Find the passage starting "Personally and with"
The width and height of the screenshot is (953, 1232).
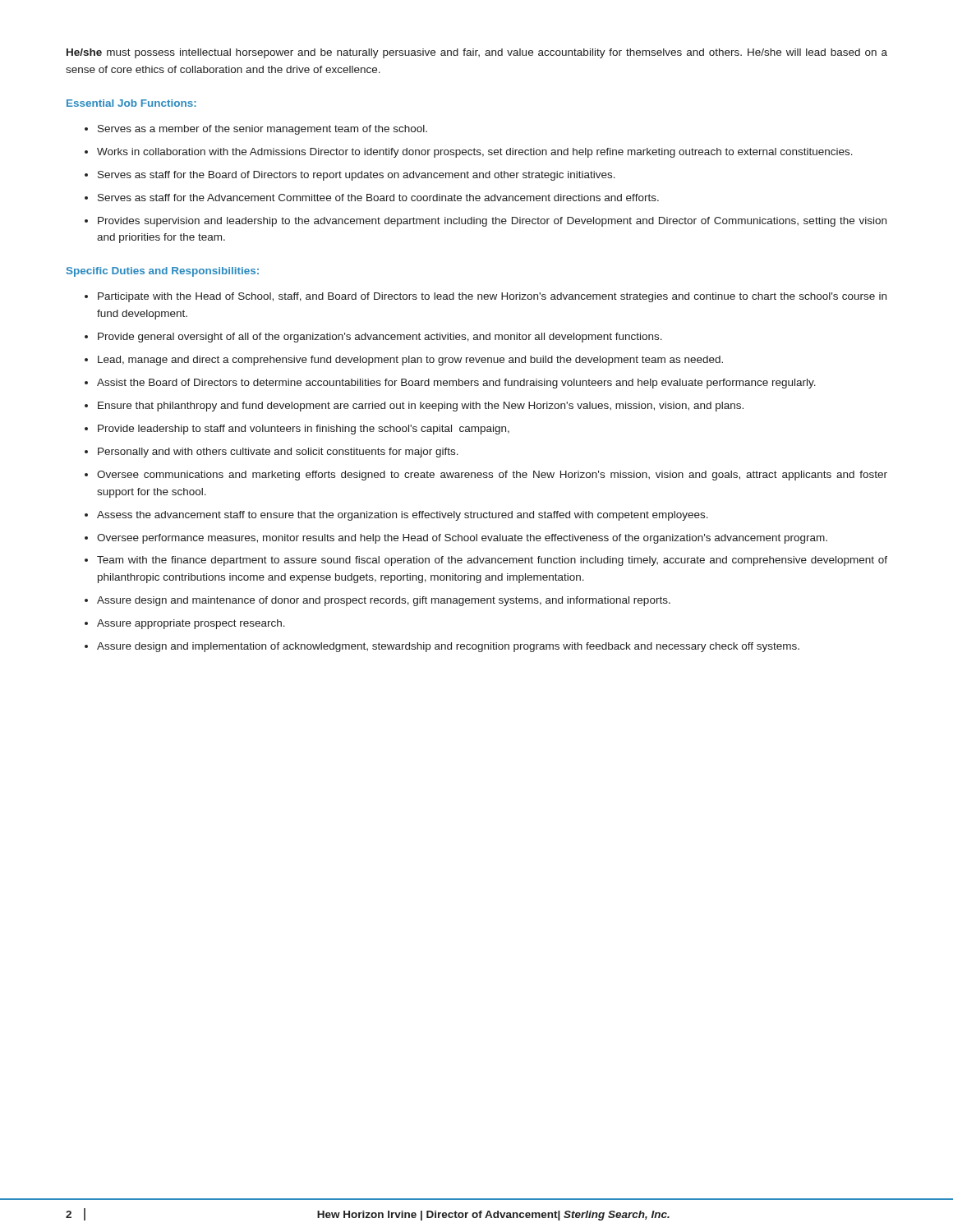click(278, 451)
